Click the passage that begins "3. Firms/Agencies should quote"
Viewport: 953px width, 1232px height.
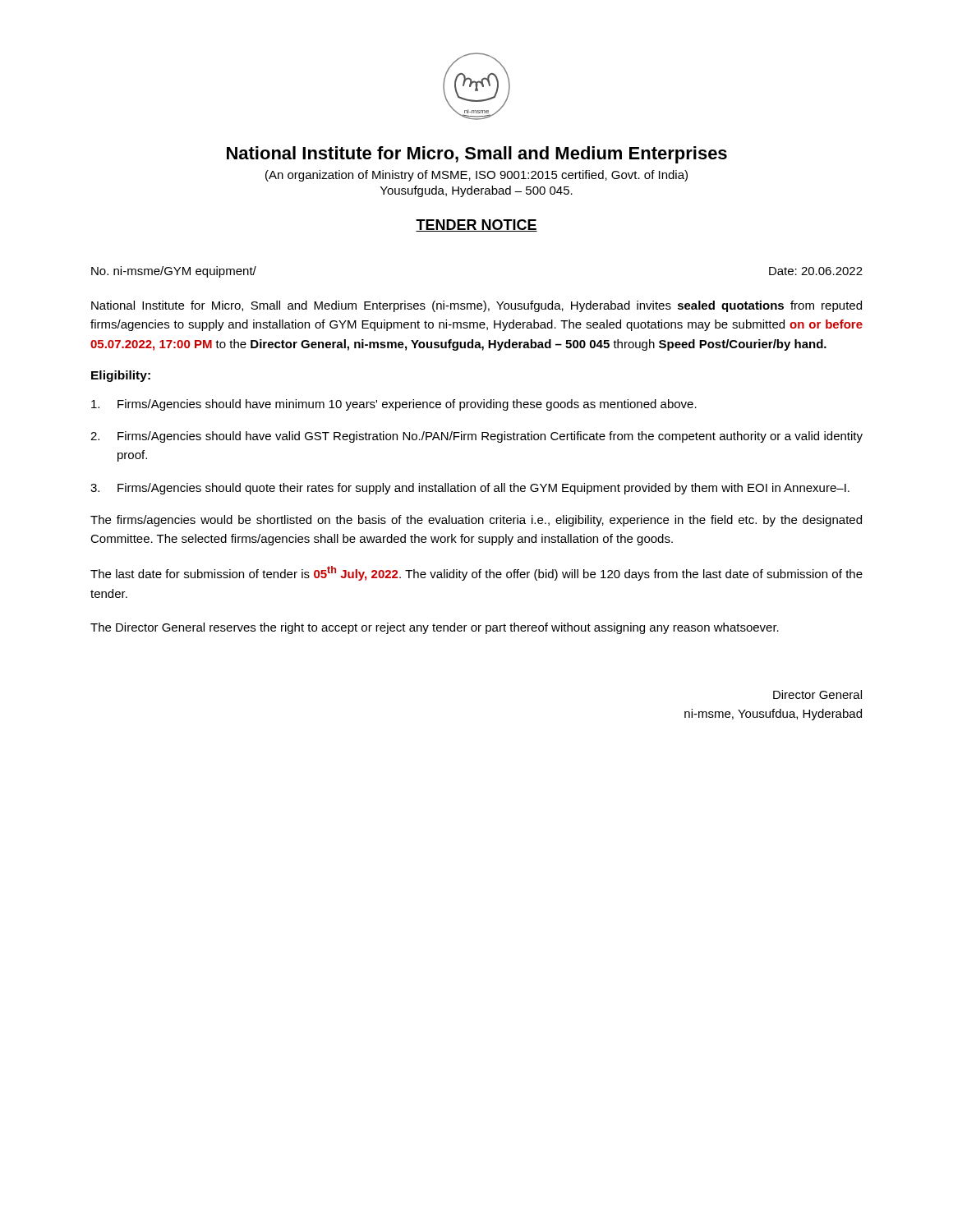[x=476, y=487]
